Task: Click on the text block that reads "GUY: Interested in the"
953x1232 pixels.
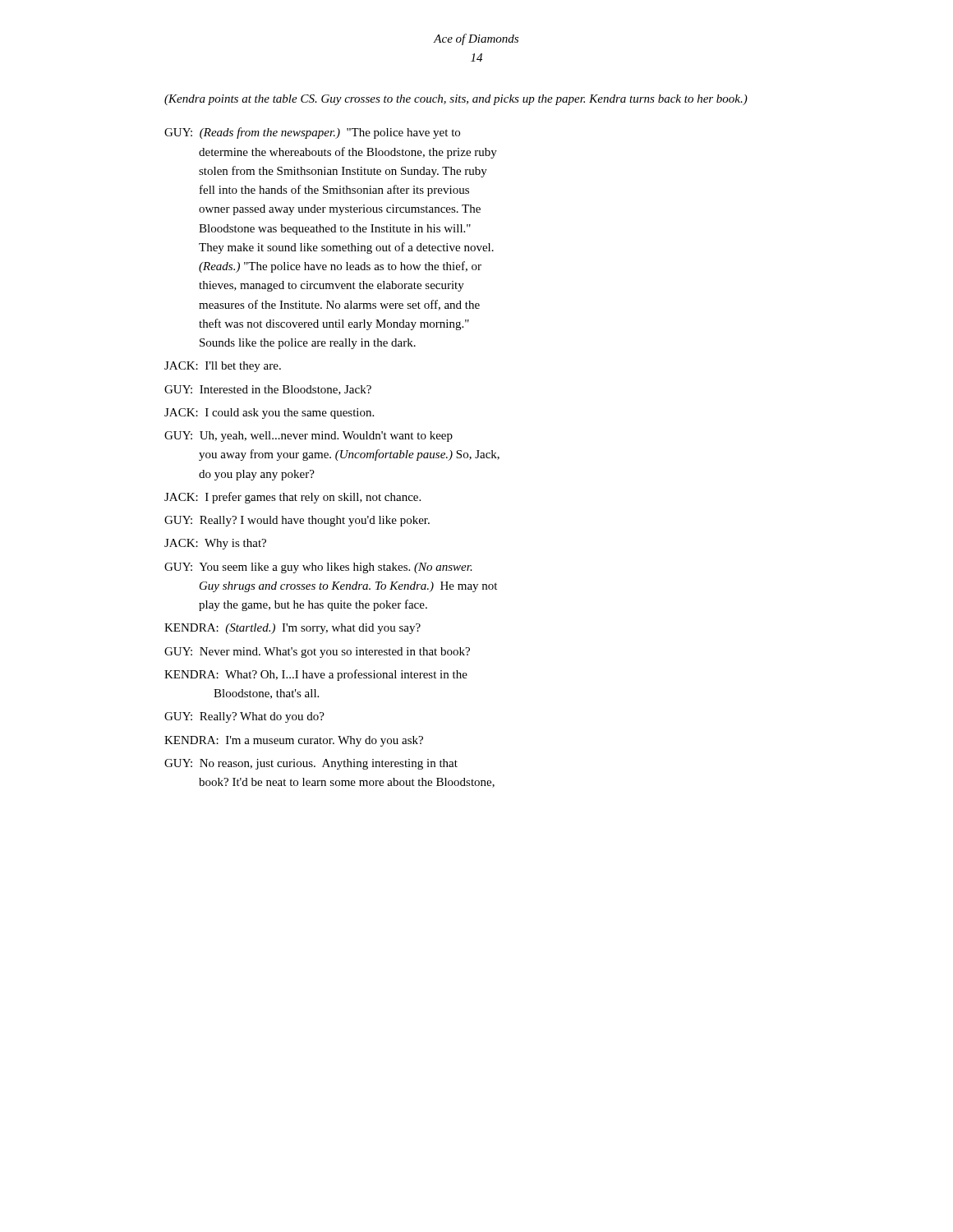Action: click(268, 389)
